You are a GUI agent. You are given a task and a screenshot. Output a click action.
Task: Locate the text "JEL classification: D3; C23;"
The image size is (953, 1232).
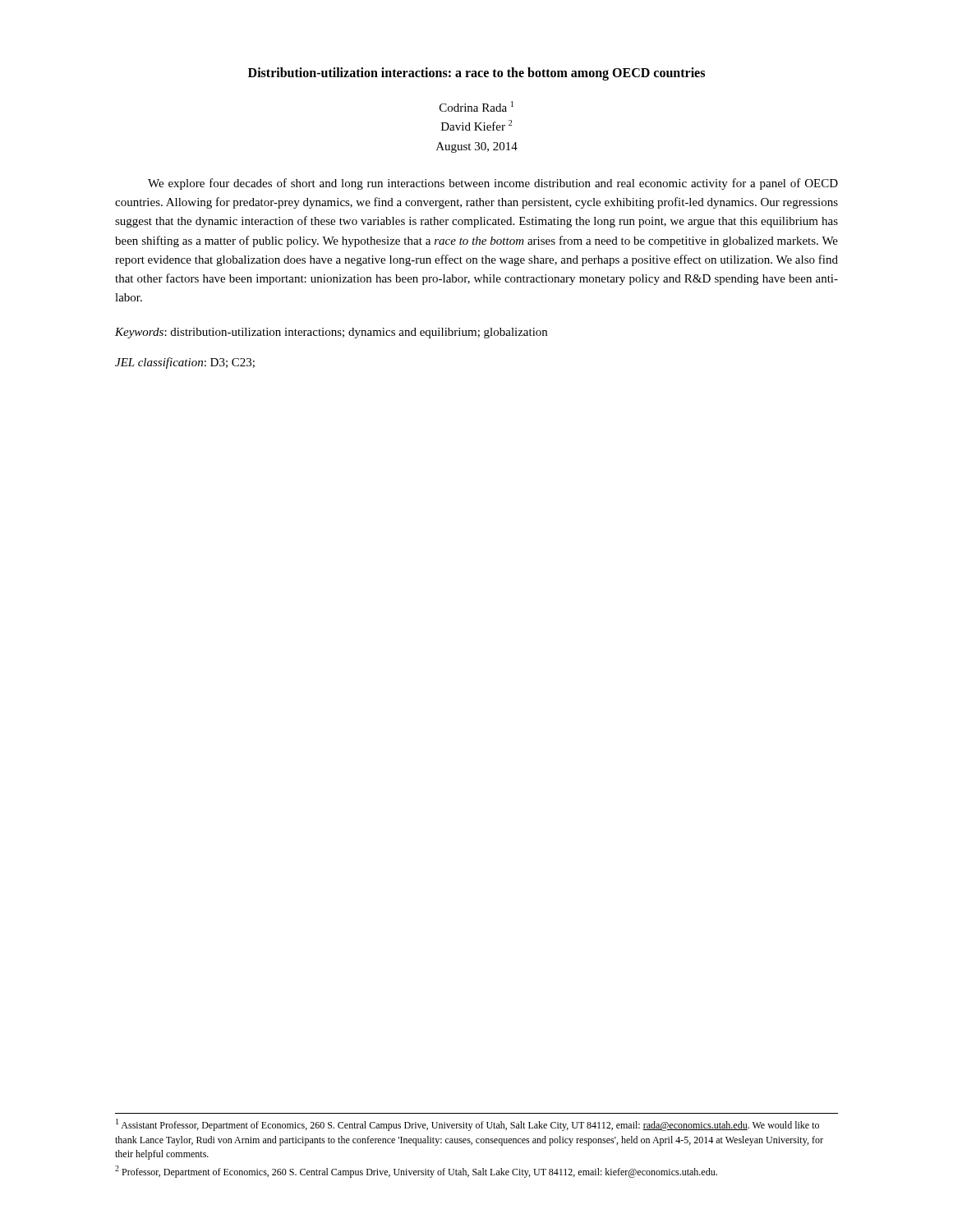185,362
